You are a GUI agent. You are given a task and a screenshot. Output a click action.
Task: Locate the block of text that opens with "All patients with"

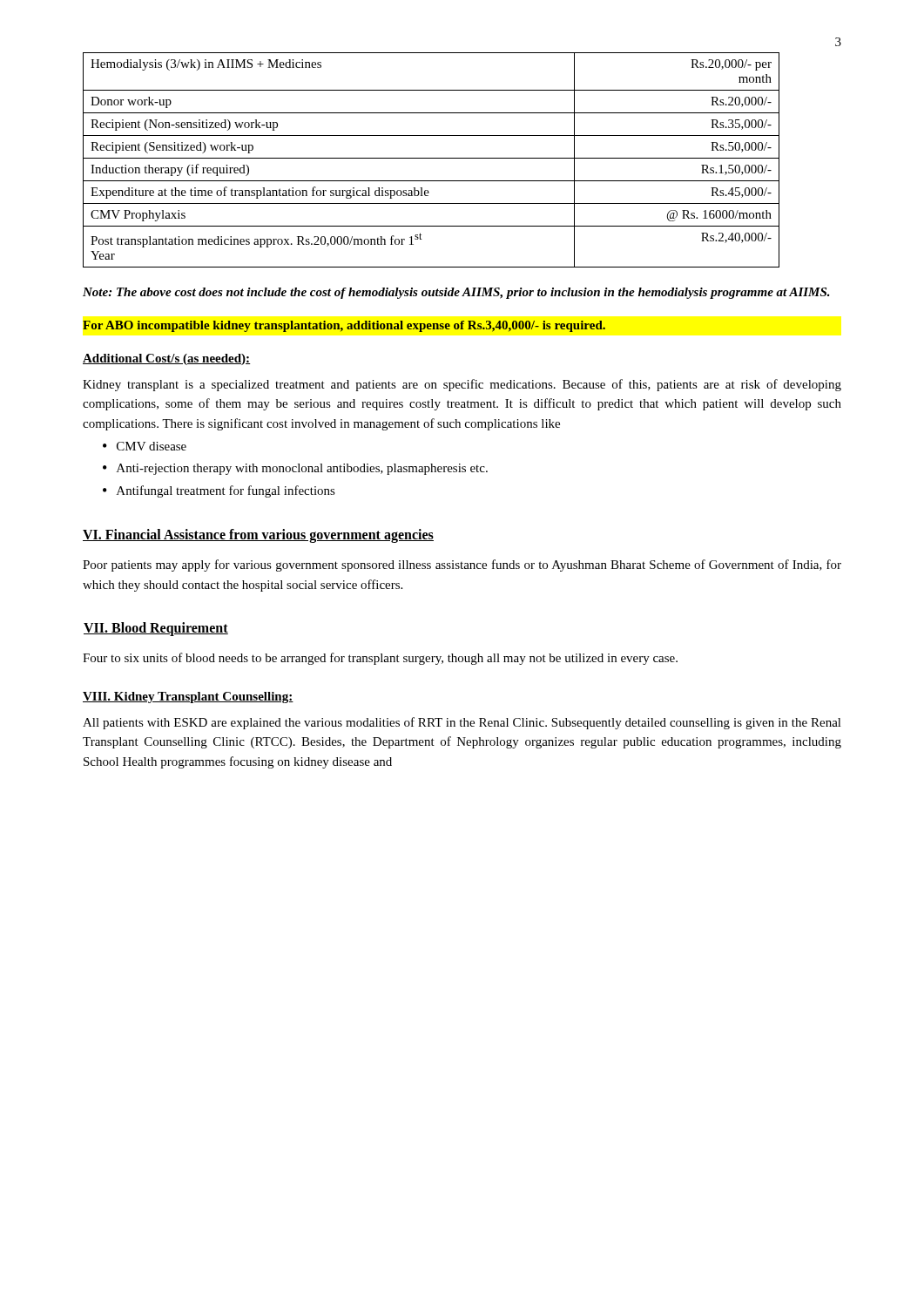(462, 742)
